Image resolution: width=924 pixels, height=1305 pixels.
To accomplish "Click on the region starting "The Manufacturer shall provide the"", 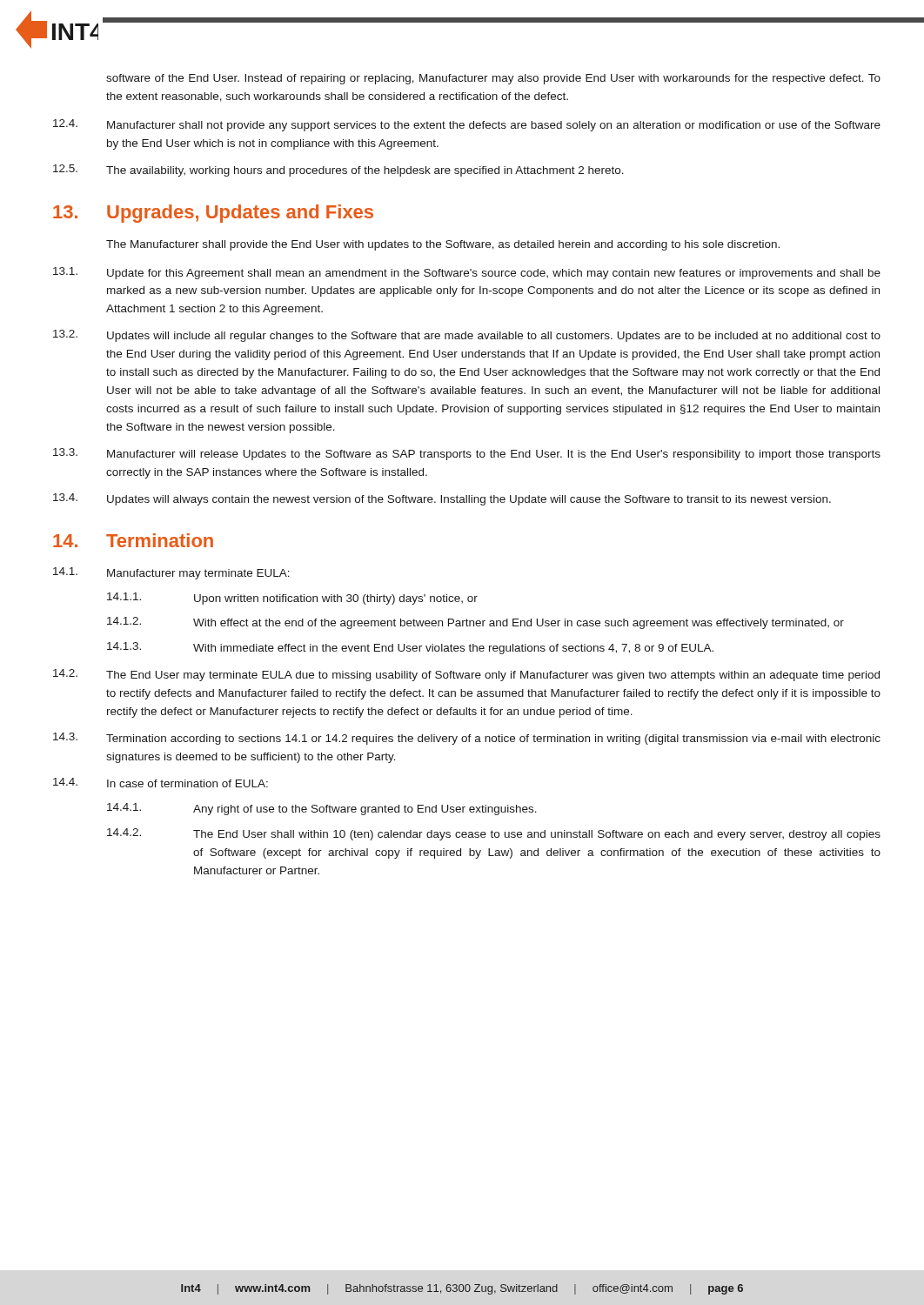I will point(443,244).
